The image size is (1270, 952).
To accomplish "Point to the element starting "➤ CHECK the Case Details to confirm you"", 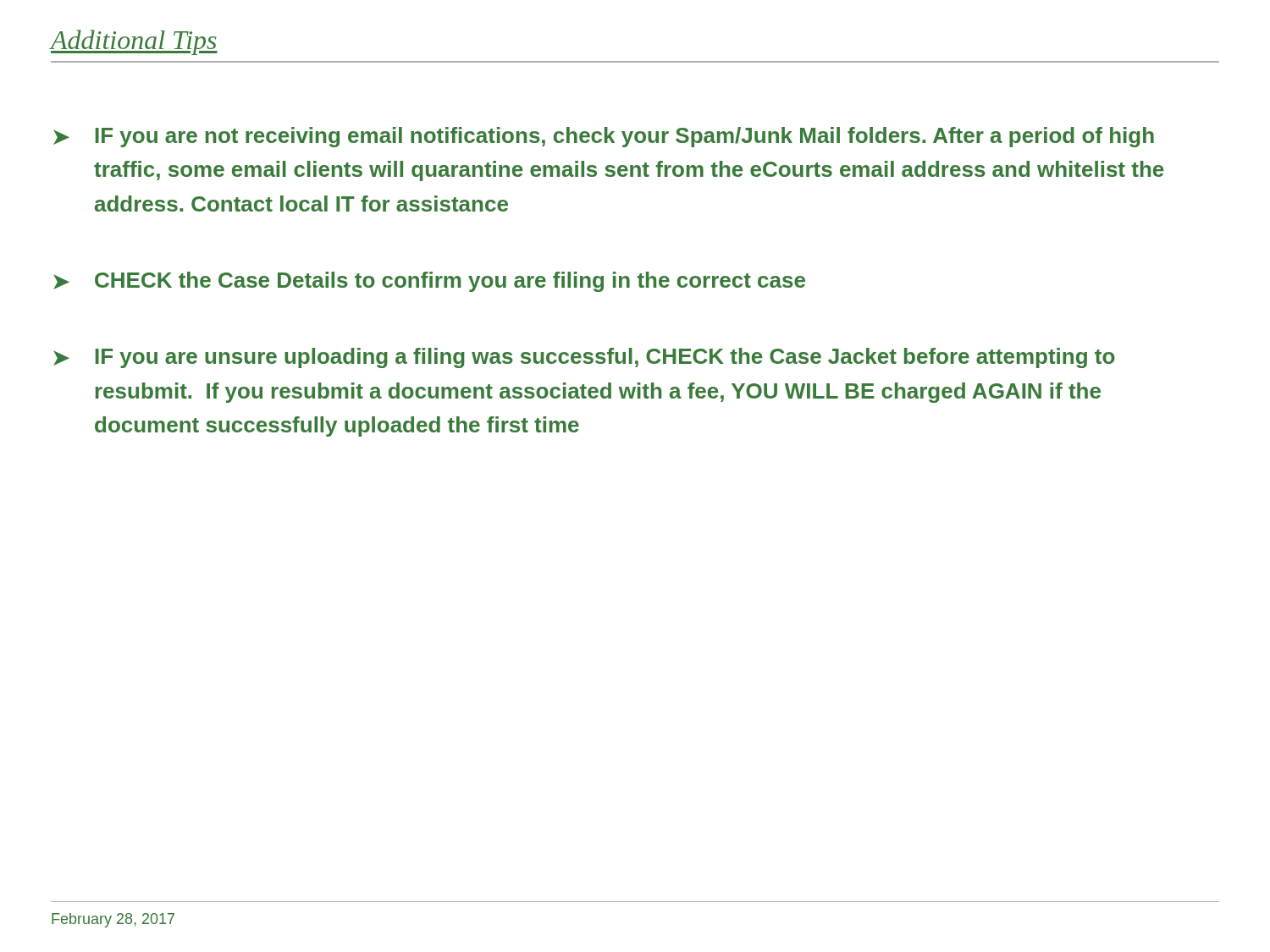I will tap(428, 280).
